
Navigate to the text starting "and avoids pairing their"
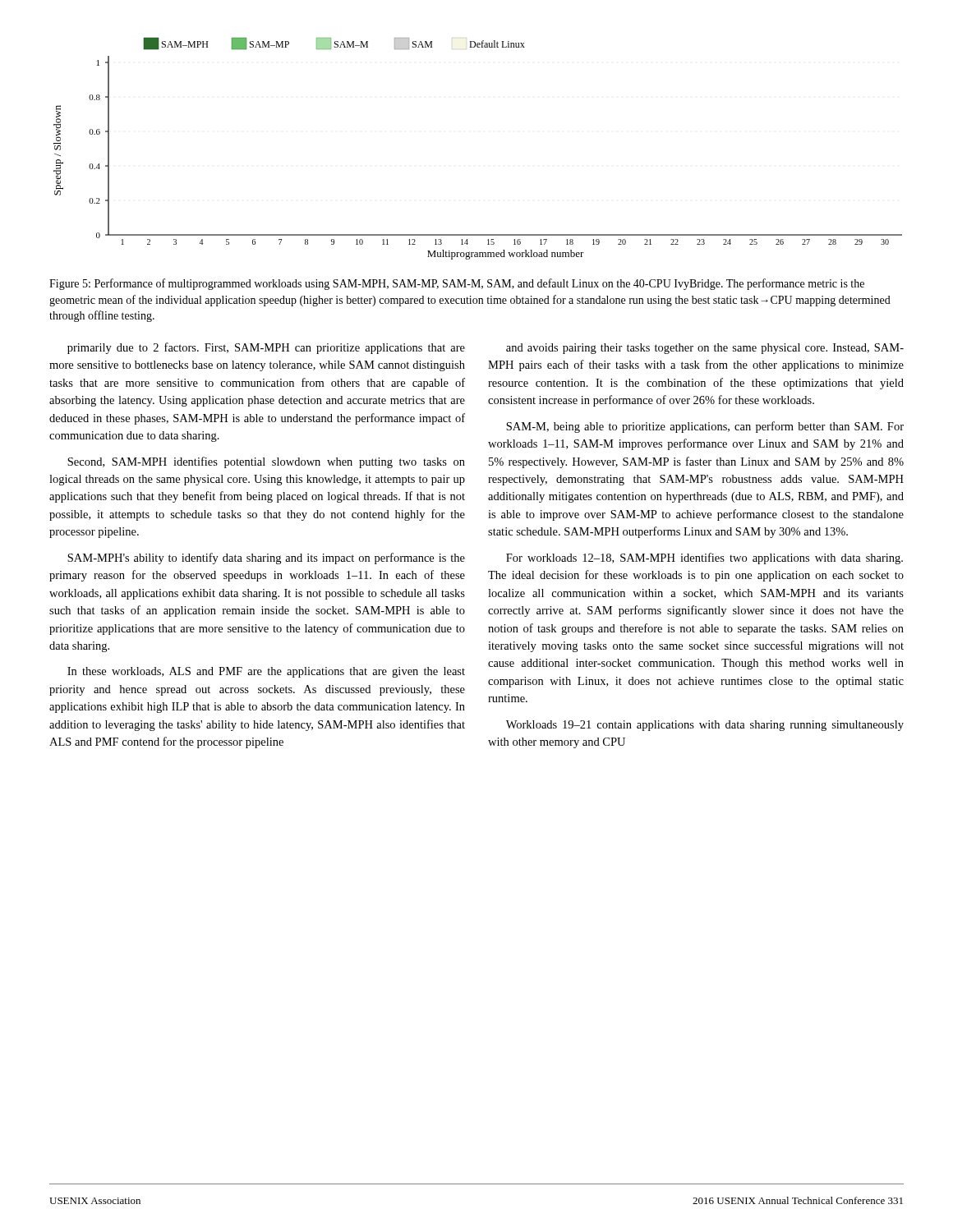[x=696, y=545]
